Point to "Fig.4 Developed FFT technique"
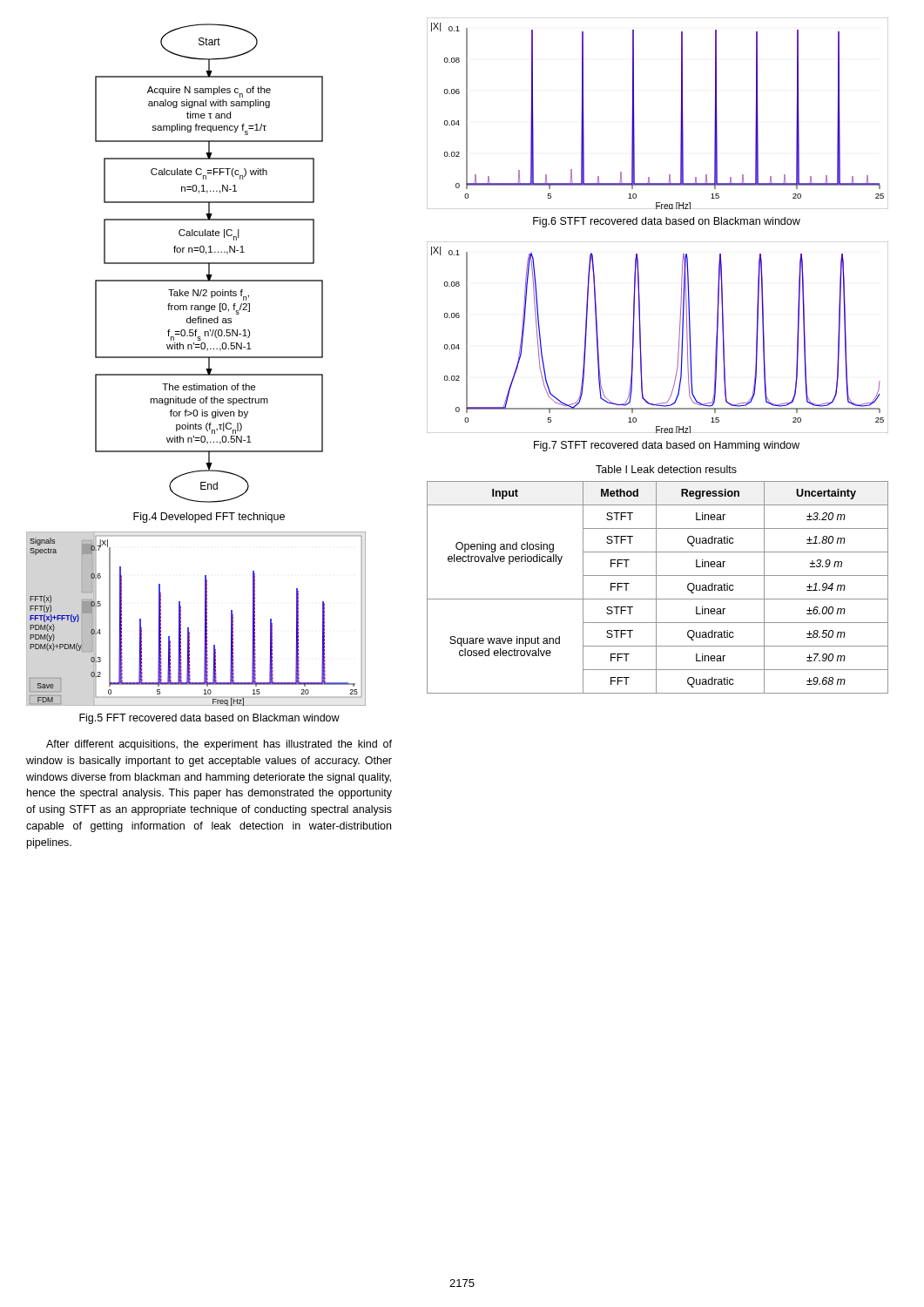Screen dimensions: 1307x924 coord(209,517)
